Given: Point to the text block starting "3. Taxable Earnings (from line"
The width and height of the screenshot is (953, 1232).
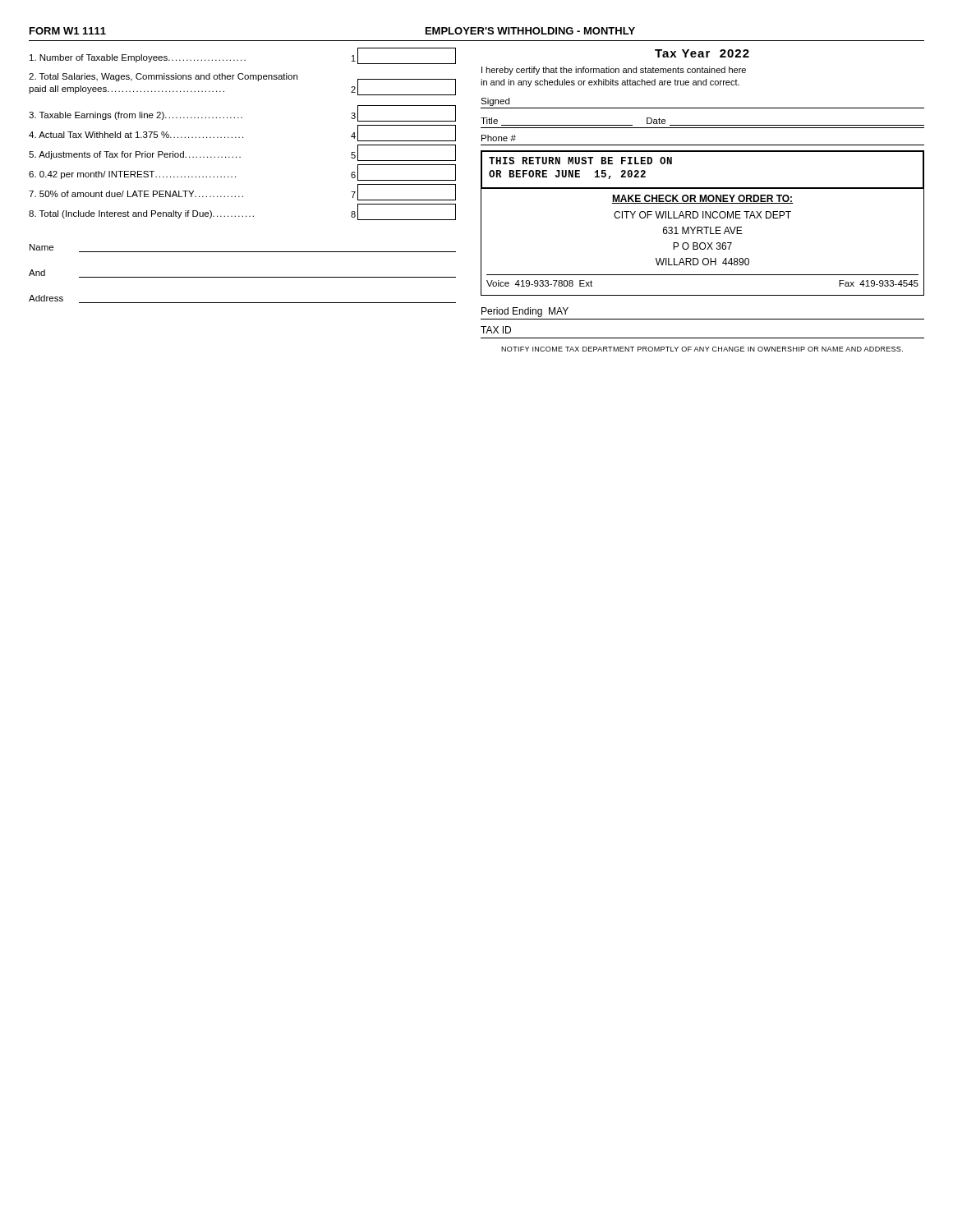Looking at the screenshot, I should (x=242, y=113).
